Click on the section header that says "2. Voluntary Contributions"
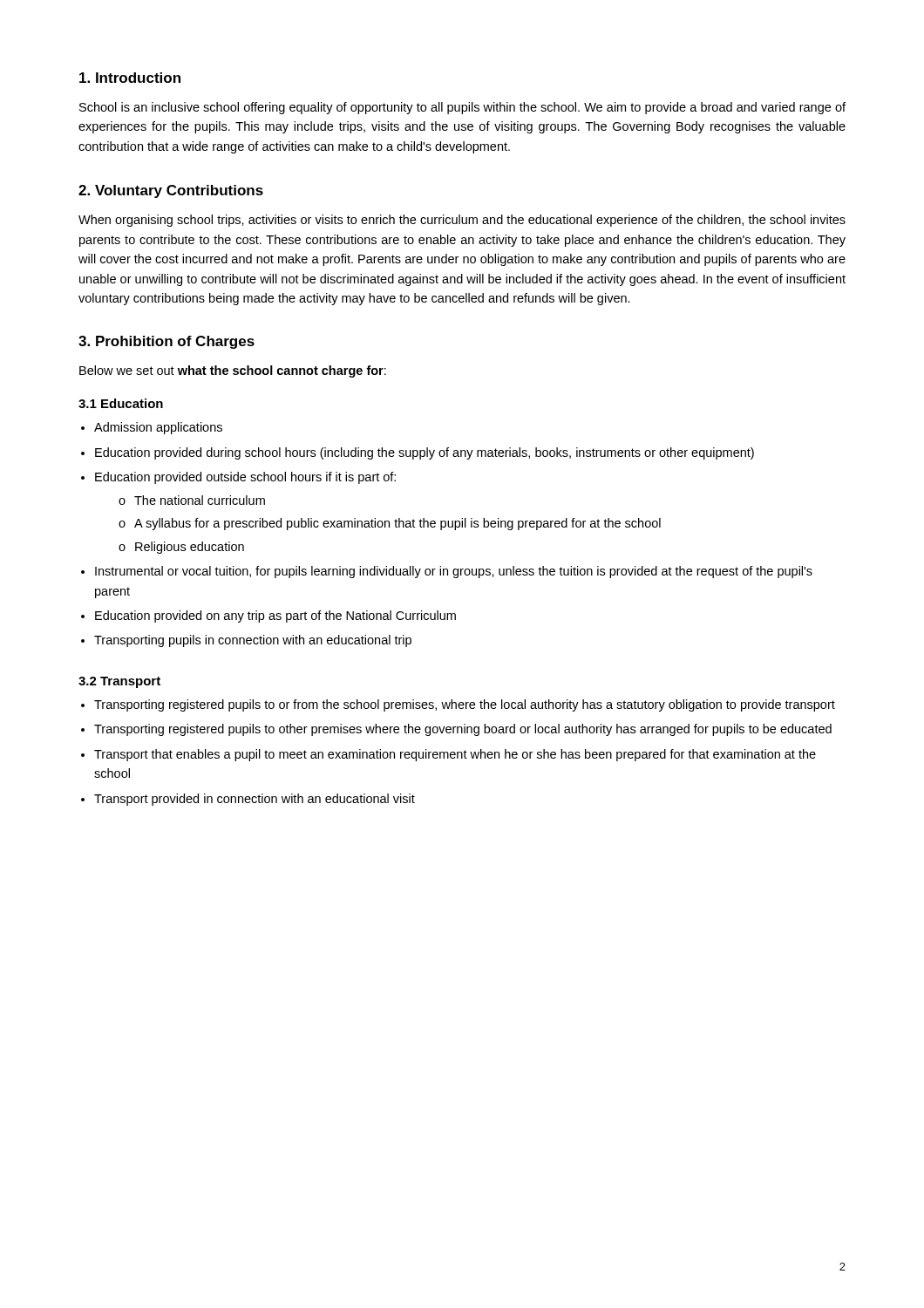 pyautogui.click(x=171, y=191)
